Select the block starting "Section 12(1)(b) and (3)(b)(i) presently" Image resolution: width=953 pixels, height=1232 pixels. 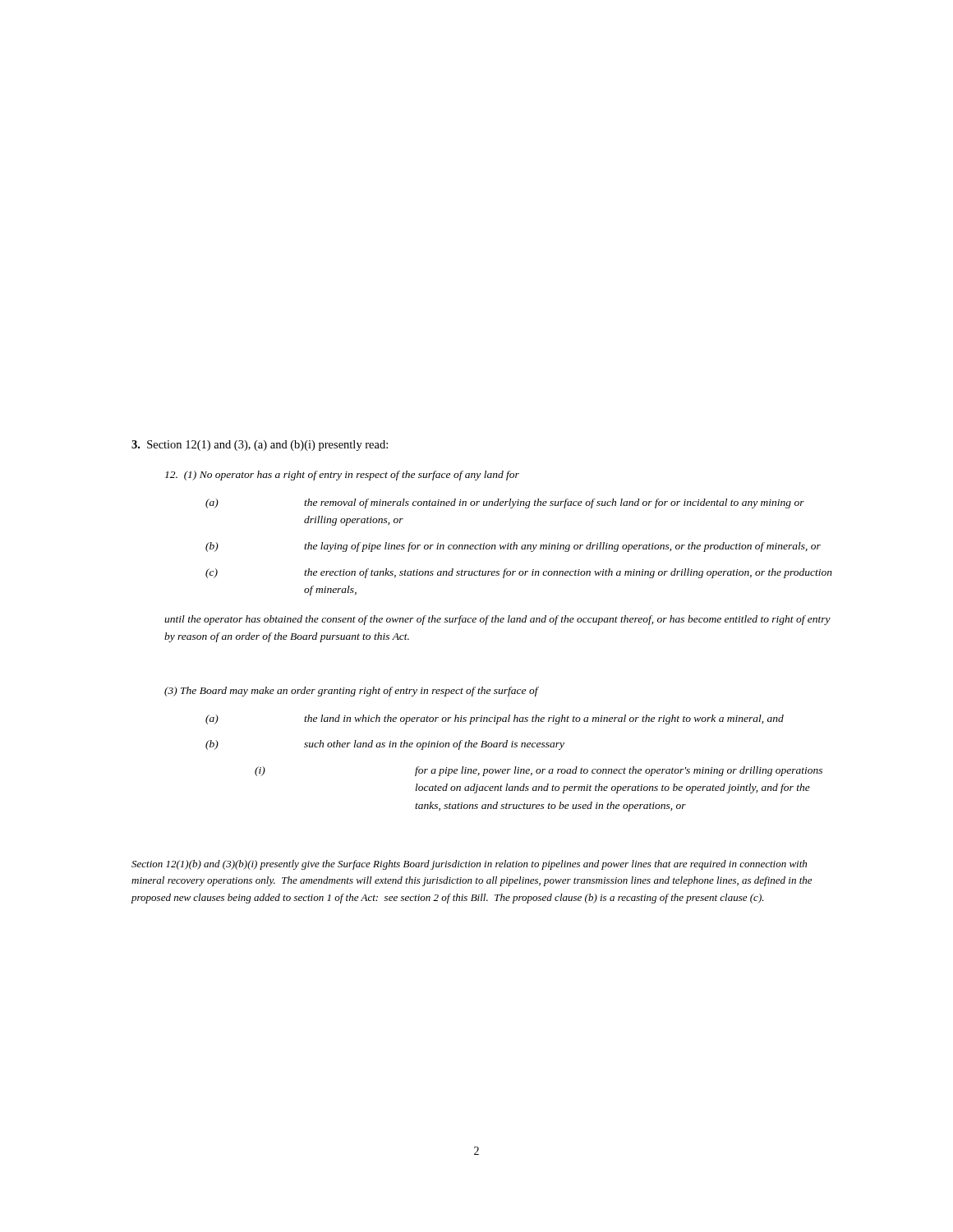(472, 880)
